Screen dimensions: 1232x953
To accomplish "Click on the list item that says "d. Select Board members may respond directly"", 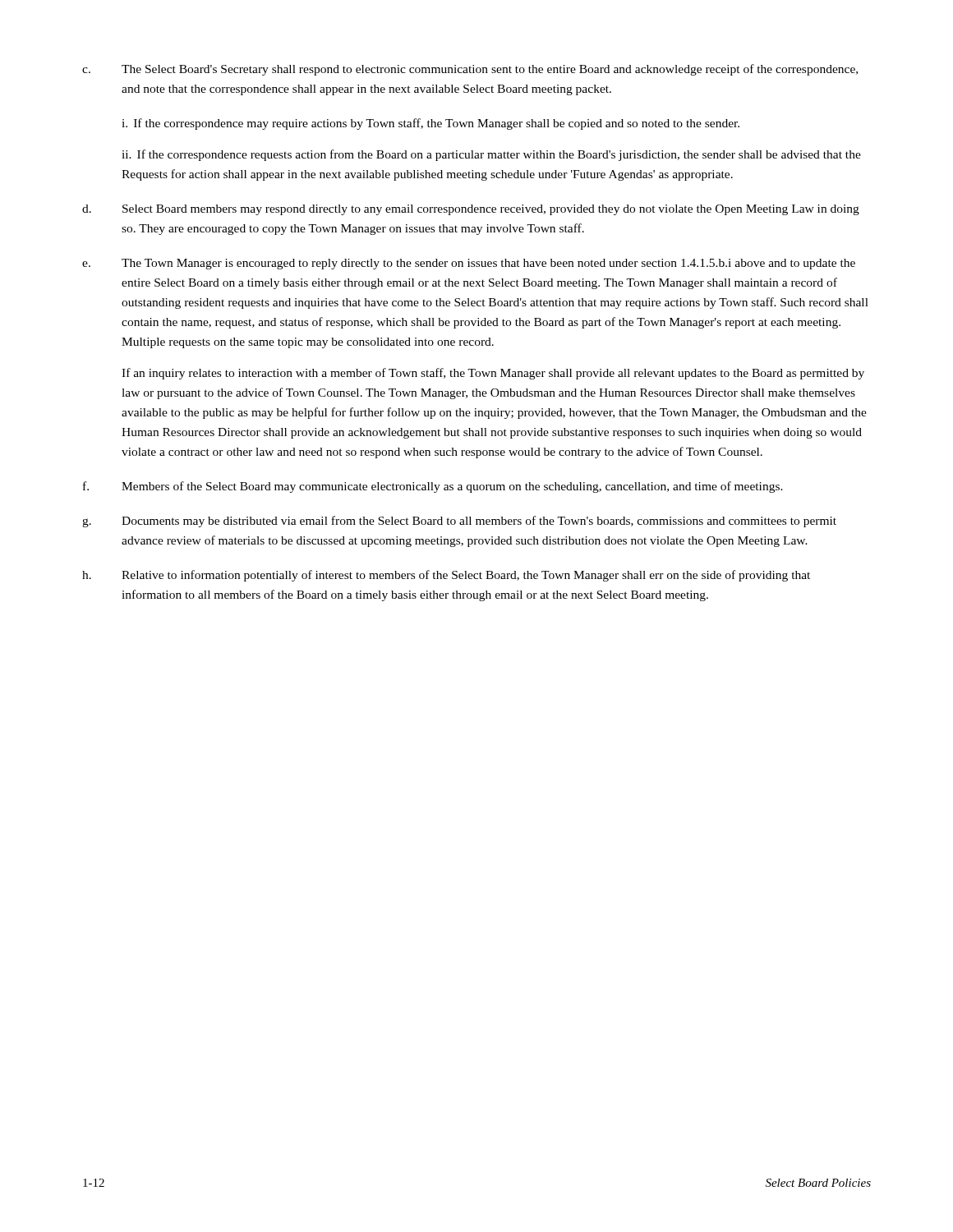I will point(476,219).
